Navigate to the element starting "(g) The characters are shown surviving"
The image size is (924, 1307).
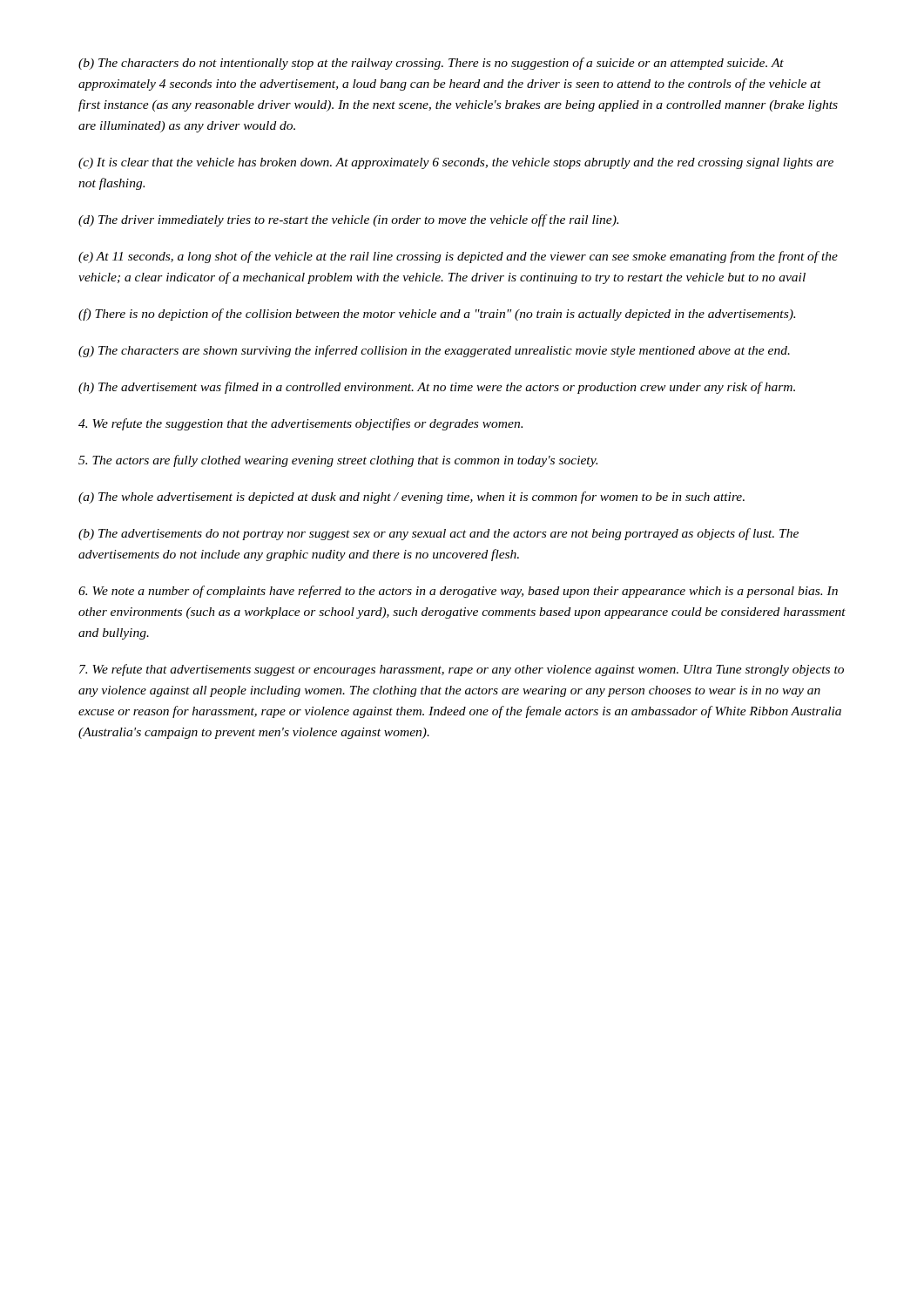435,350
